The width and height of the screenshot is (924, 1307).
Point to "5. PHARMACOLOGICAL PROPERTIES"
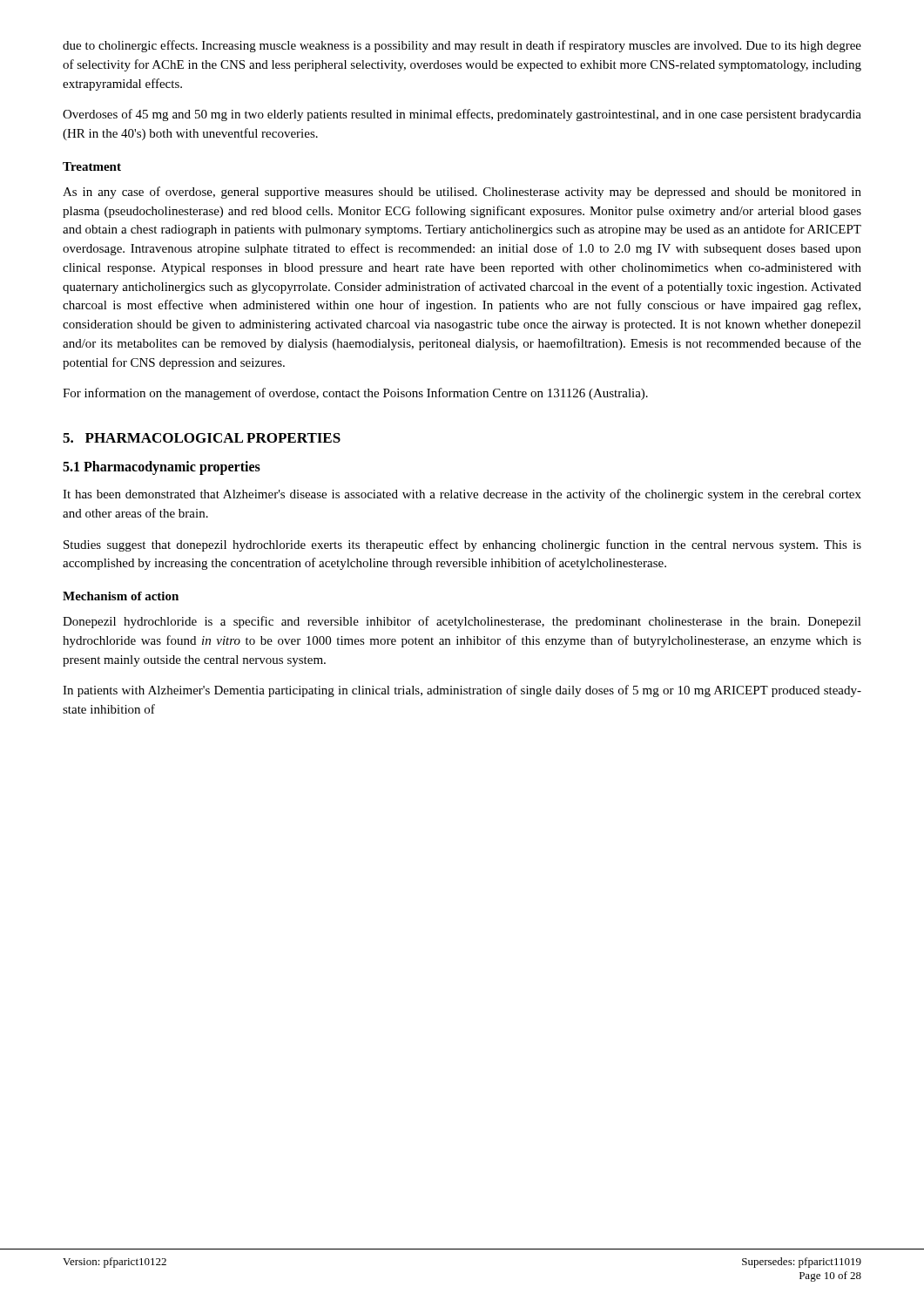click(202, 438)
